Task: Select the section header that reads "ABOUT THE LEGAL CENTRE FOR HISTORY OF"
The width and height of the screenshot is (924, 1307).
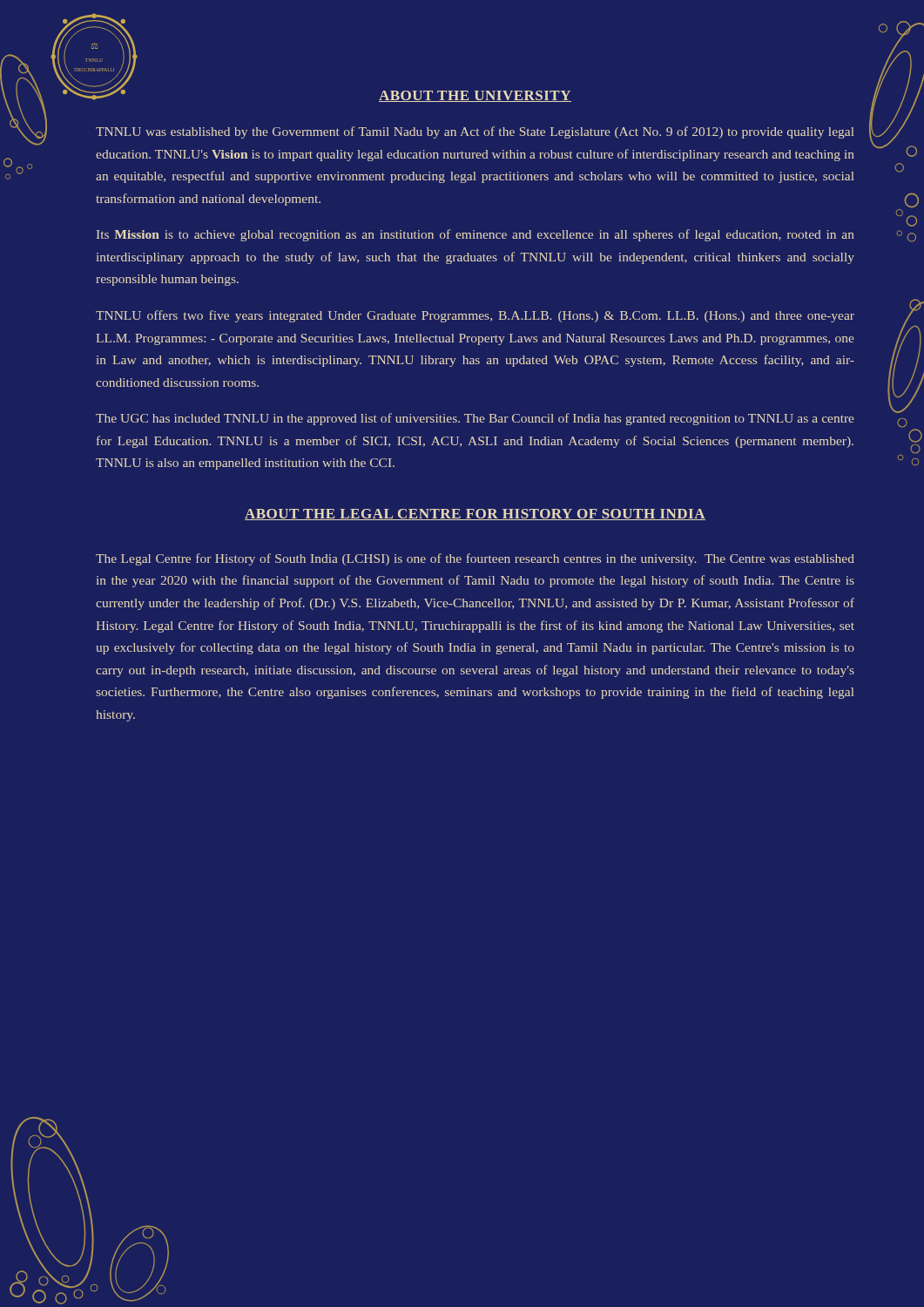Action: coord(475,514)
